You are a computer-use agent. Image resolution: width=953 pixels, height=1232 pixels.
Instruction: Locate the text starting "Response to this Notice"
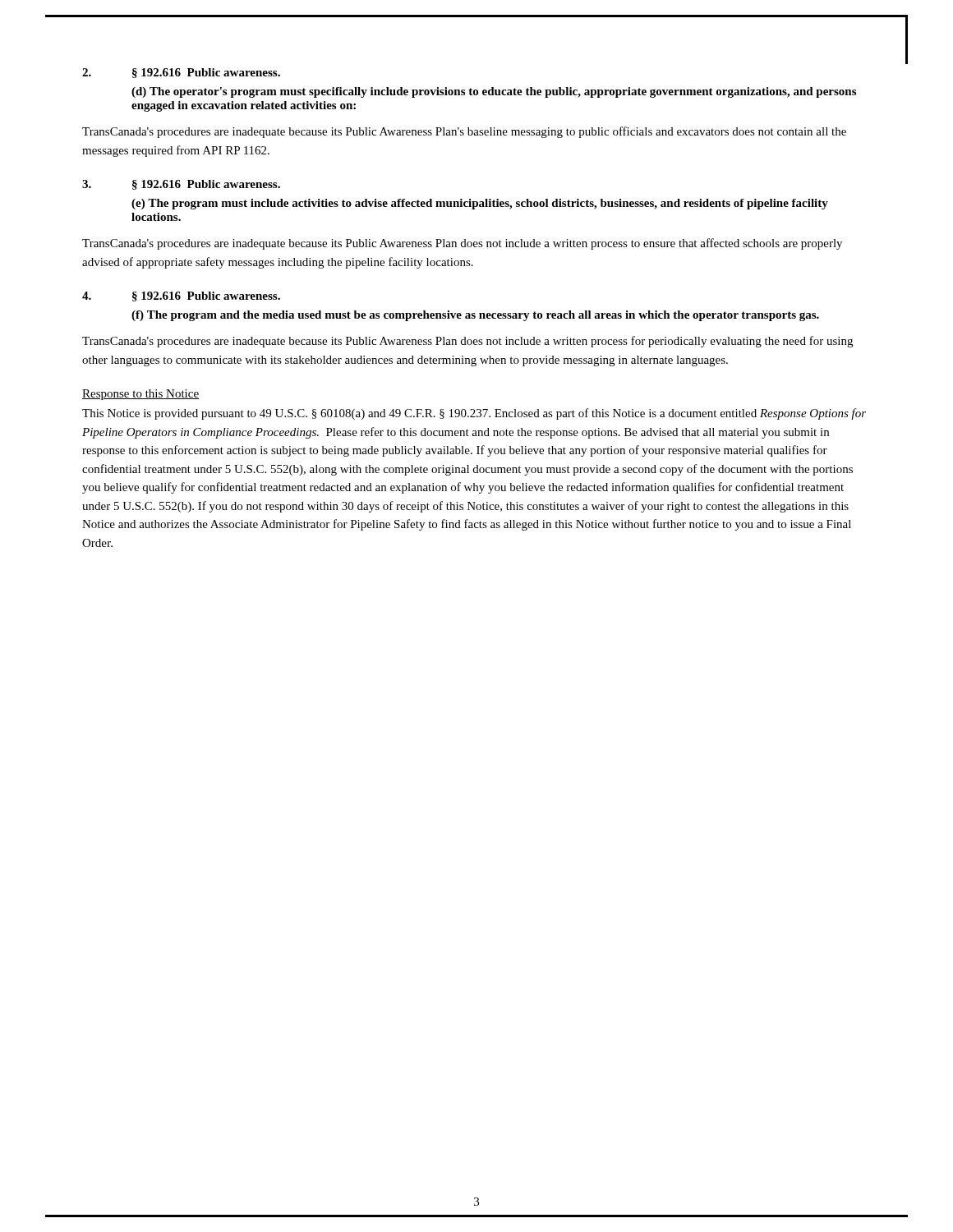click(140, 395)
